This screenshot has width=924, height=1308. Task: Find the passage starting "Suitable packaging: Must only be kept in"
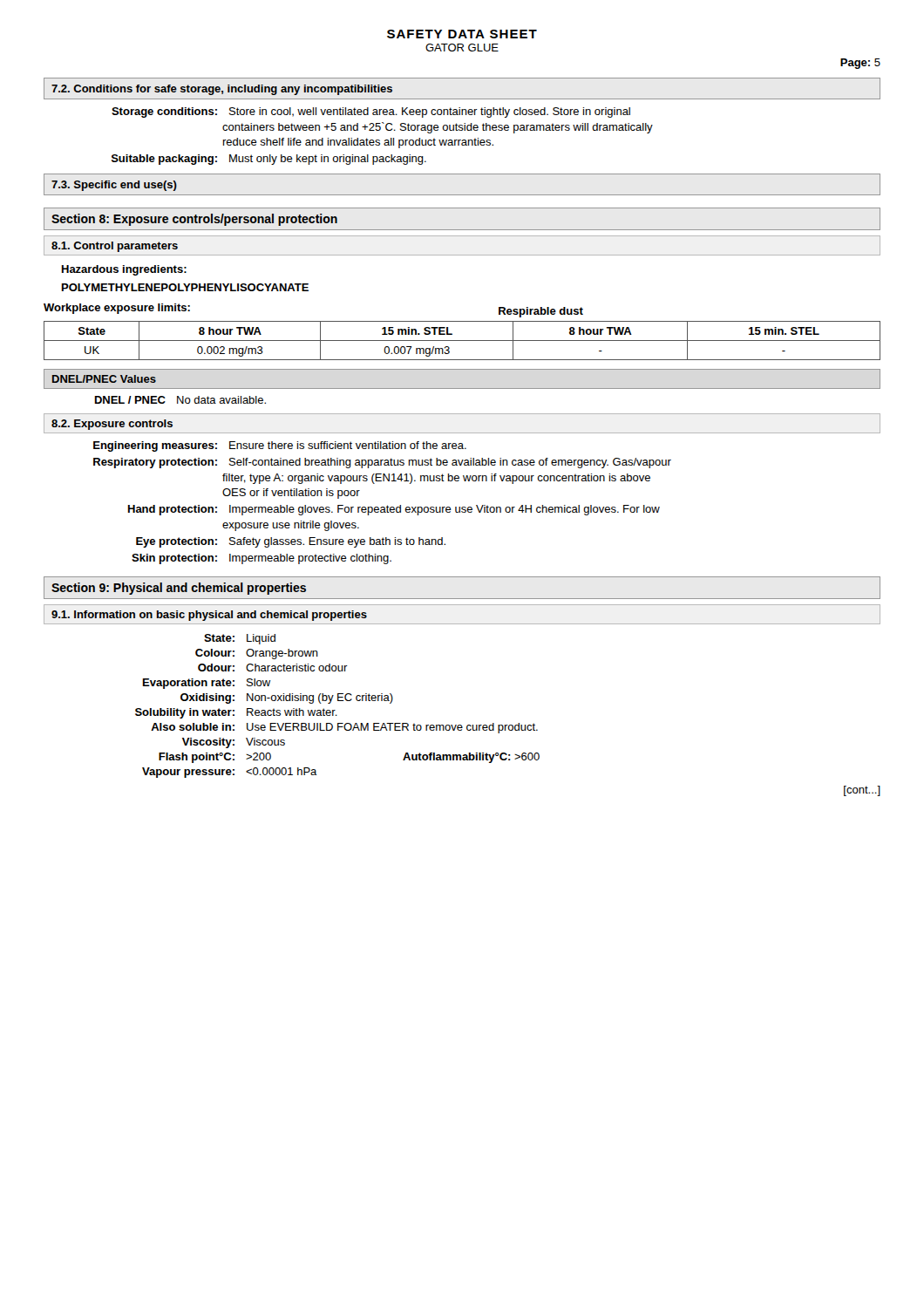coord(269,160)
